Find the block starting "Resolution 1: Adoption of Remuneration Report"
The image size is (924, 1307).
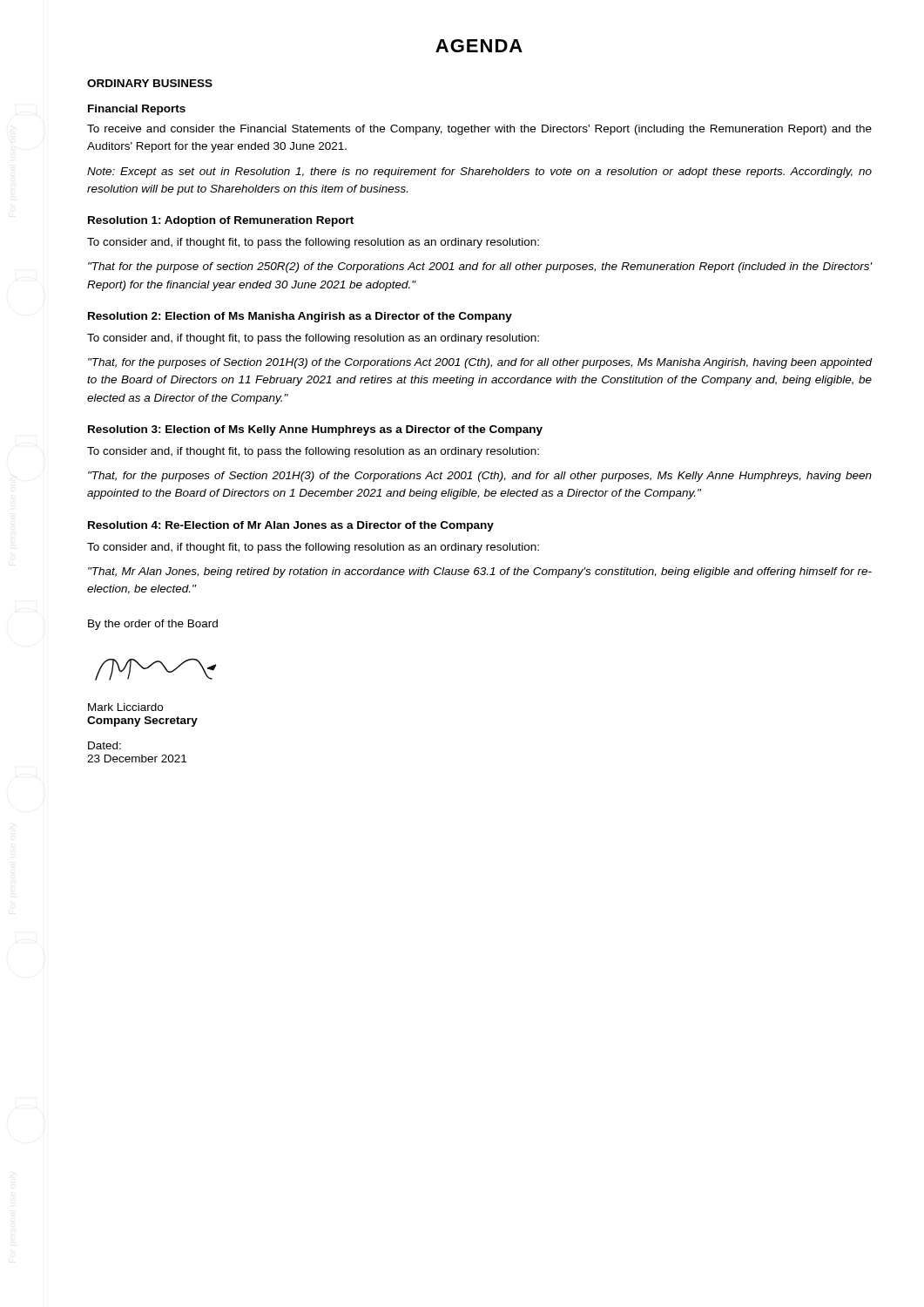click(x=220, y=220)
